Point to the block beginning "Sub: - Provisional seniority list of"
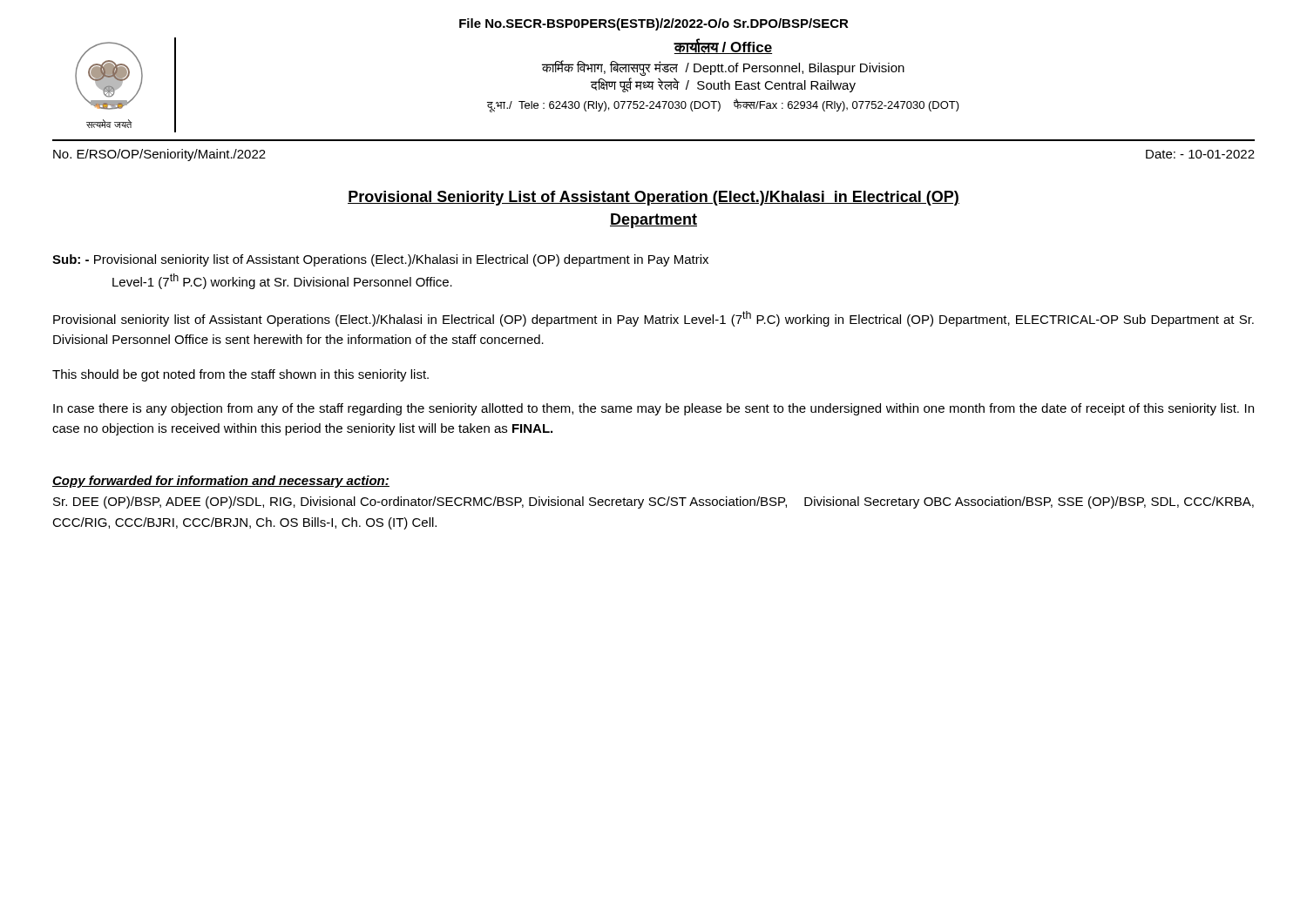Screen dimensions: 924x1307 coord(654,272)
